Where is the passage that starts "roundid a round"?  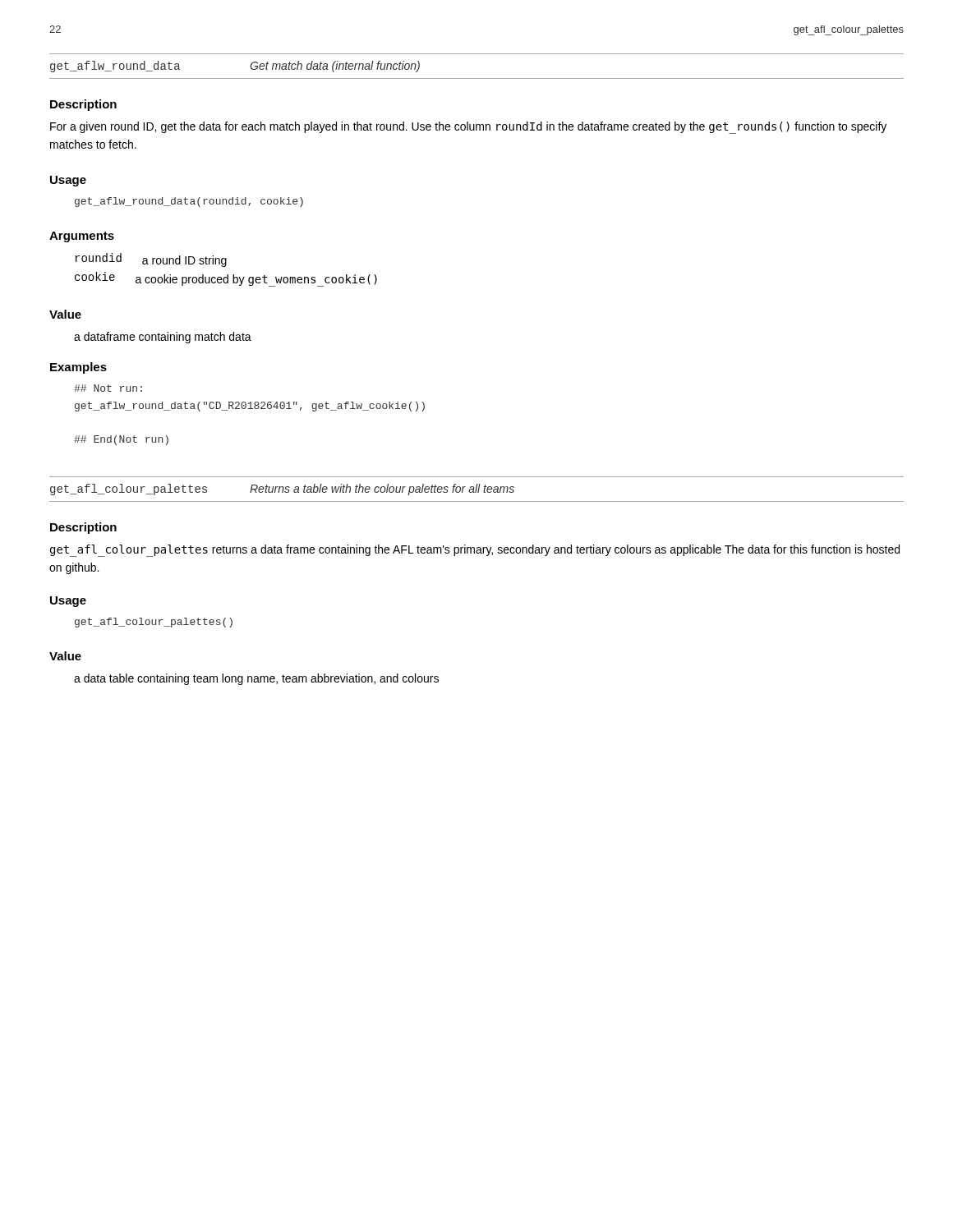[x=150, y=261]
